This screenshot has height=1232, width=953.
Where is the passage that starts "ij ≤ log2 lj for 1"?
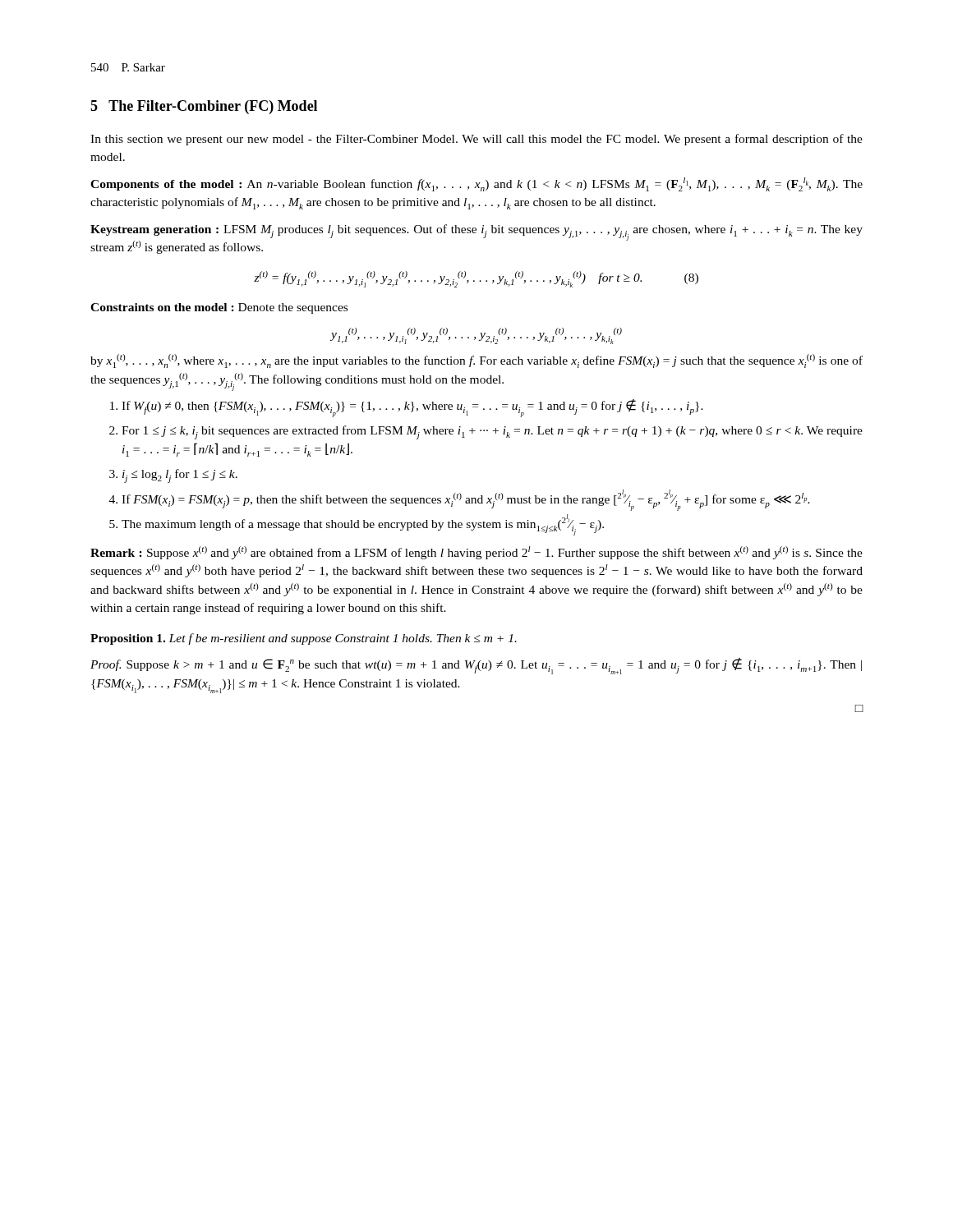[x=180, y=476]
